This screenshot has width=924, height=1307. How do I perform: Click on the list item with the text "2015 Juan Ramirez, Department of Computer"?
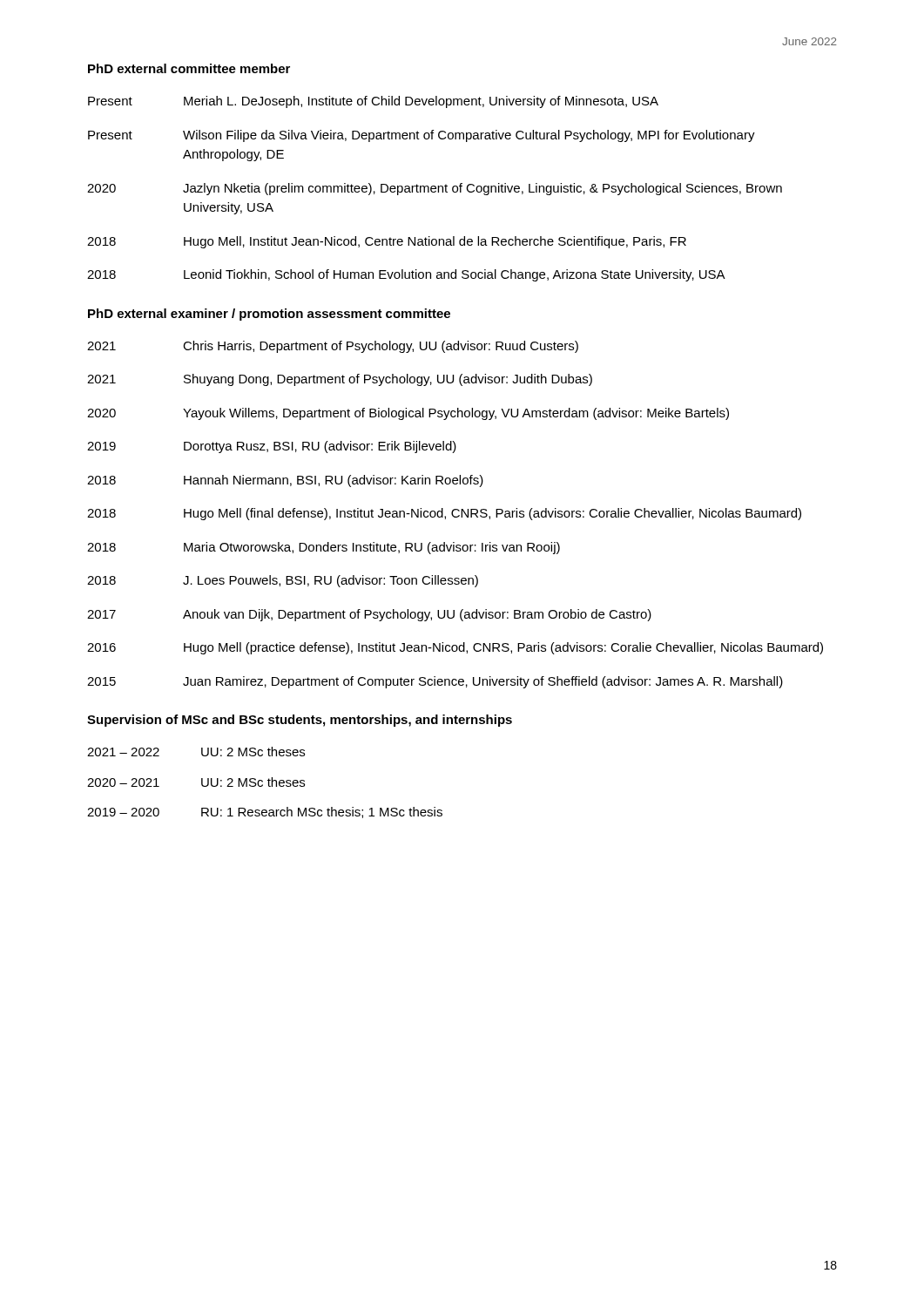435,681
